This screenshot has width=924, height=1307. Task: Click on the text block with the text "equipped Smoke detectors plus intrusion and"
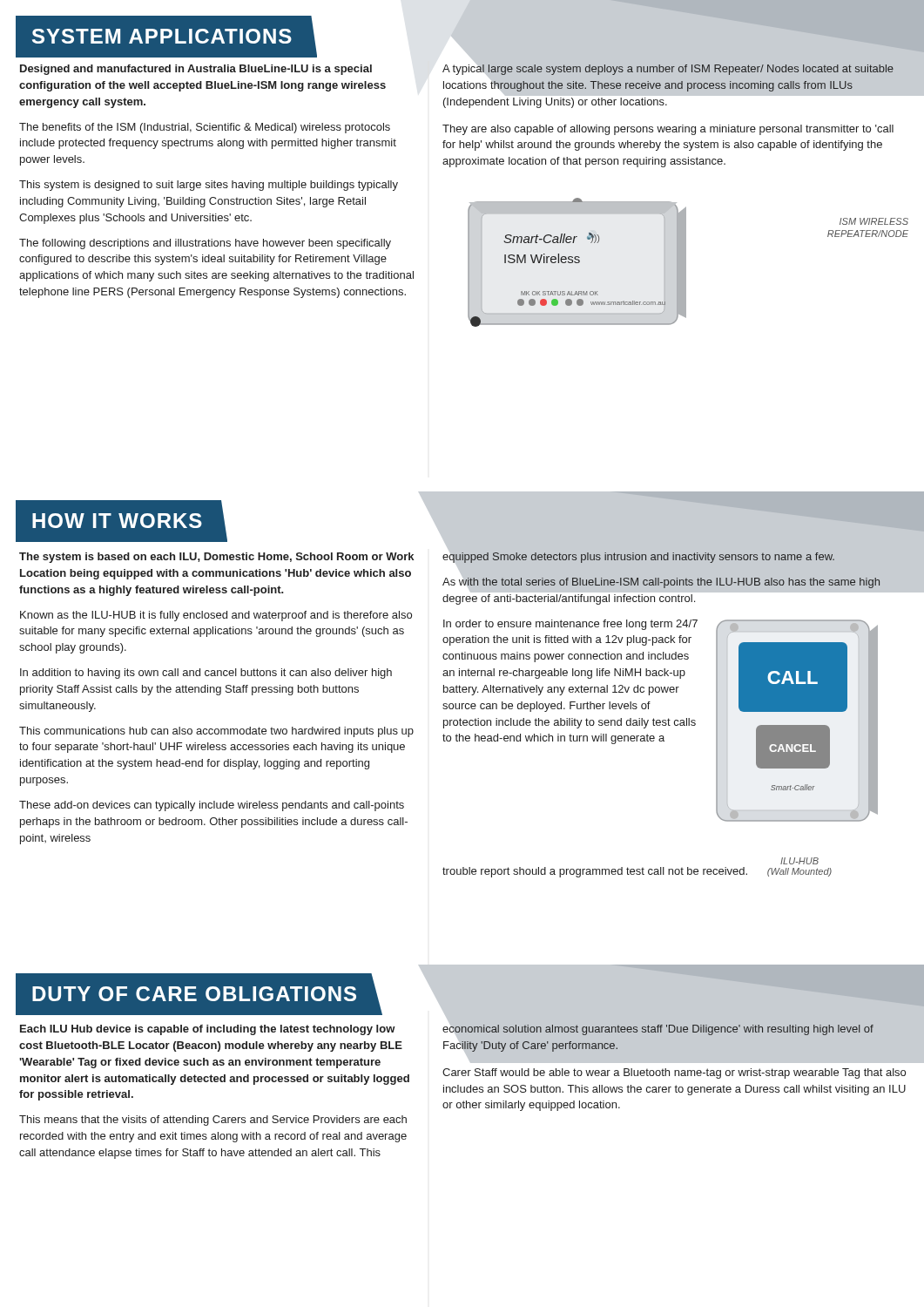(x=675, y=557)
